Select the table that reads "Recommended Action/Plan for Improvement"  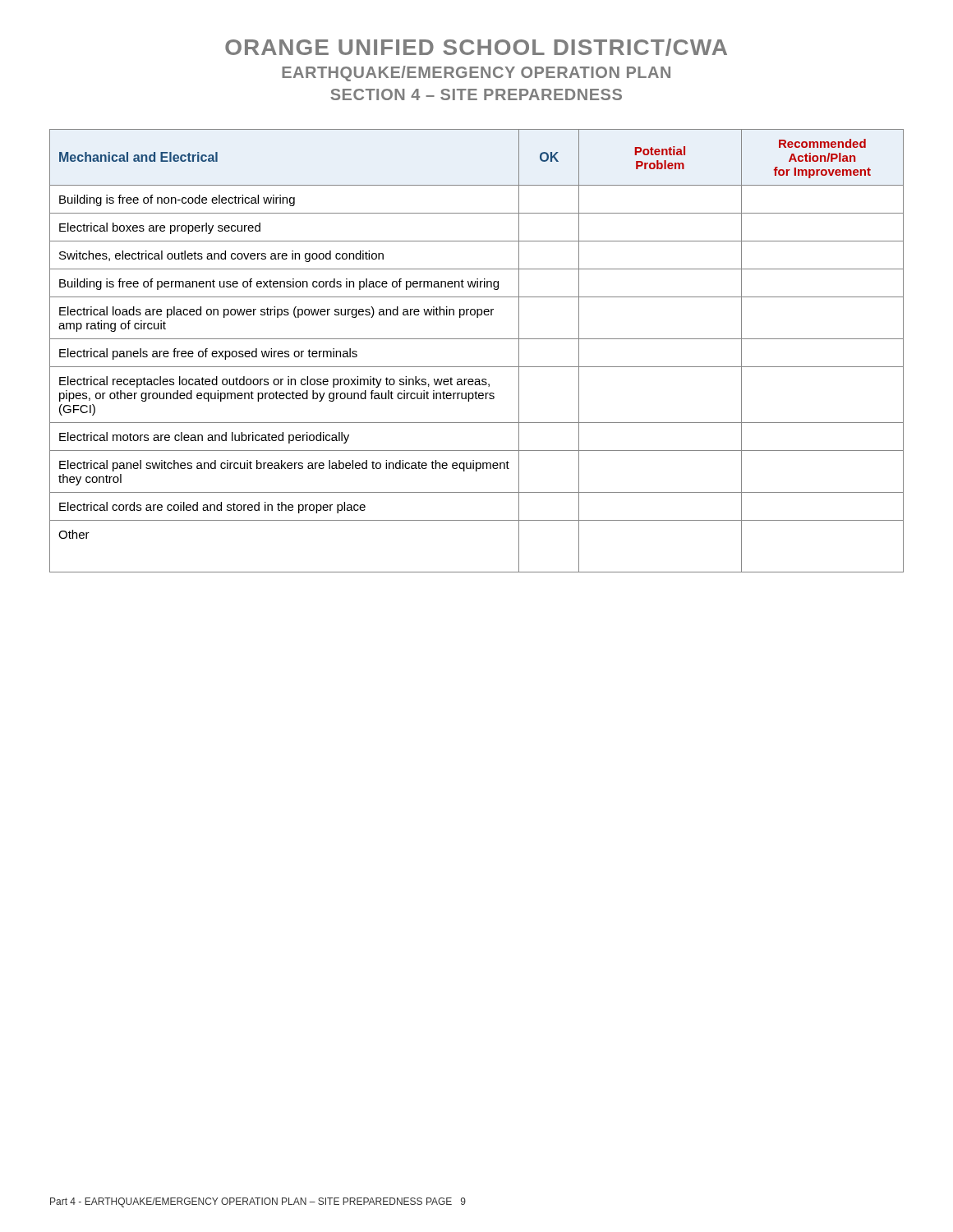click(476, 351)
